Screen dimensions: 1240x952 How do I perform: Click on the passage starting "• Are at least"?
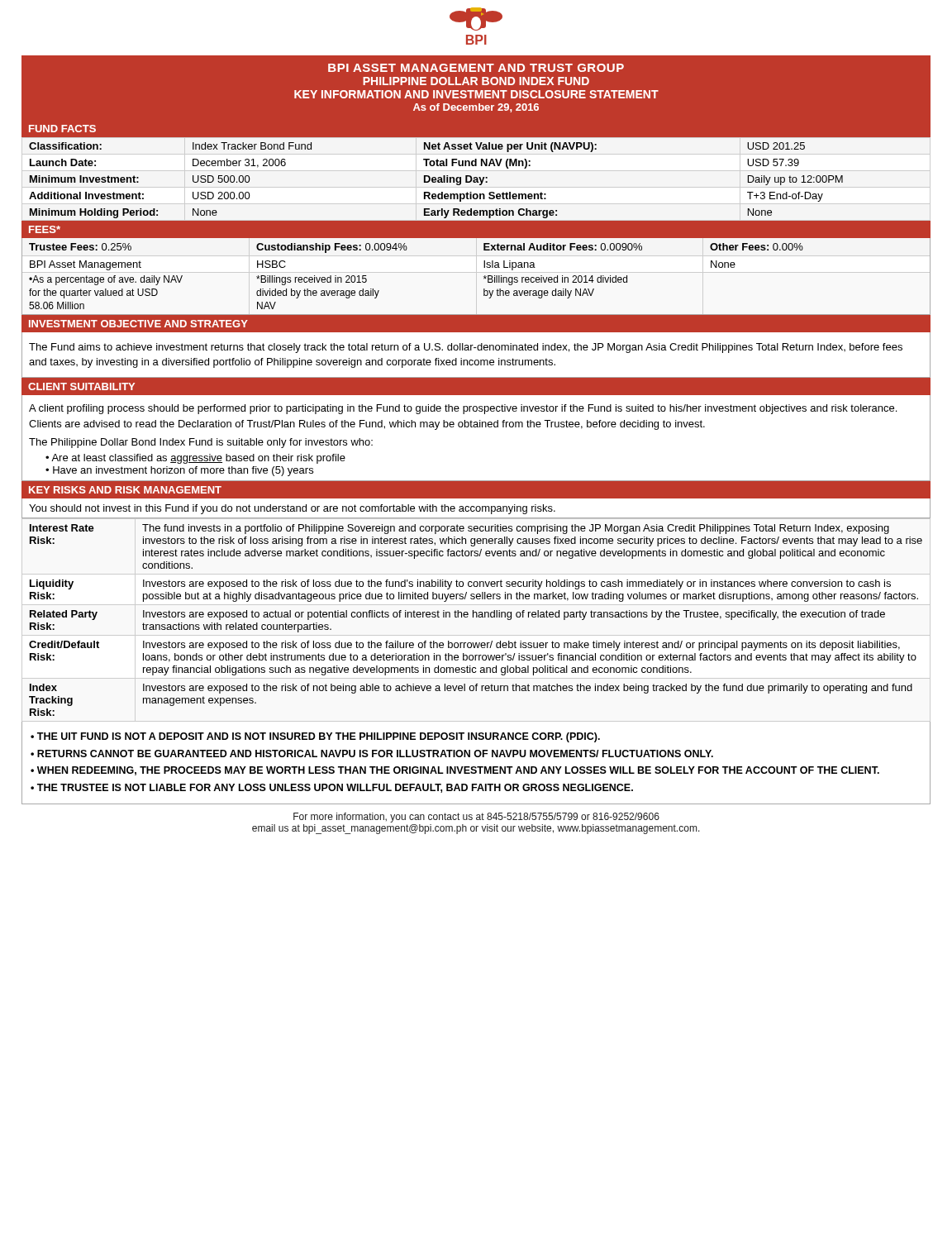195,458
